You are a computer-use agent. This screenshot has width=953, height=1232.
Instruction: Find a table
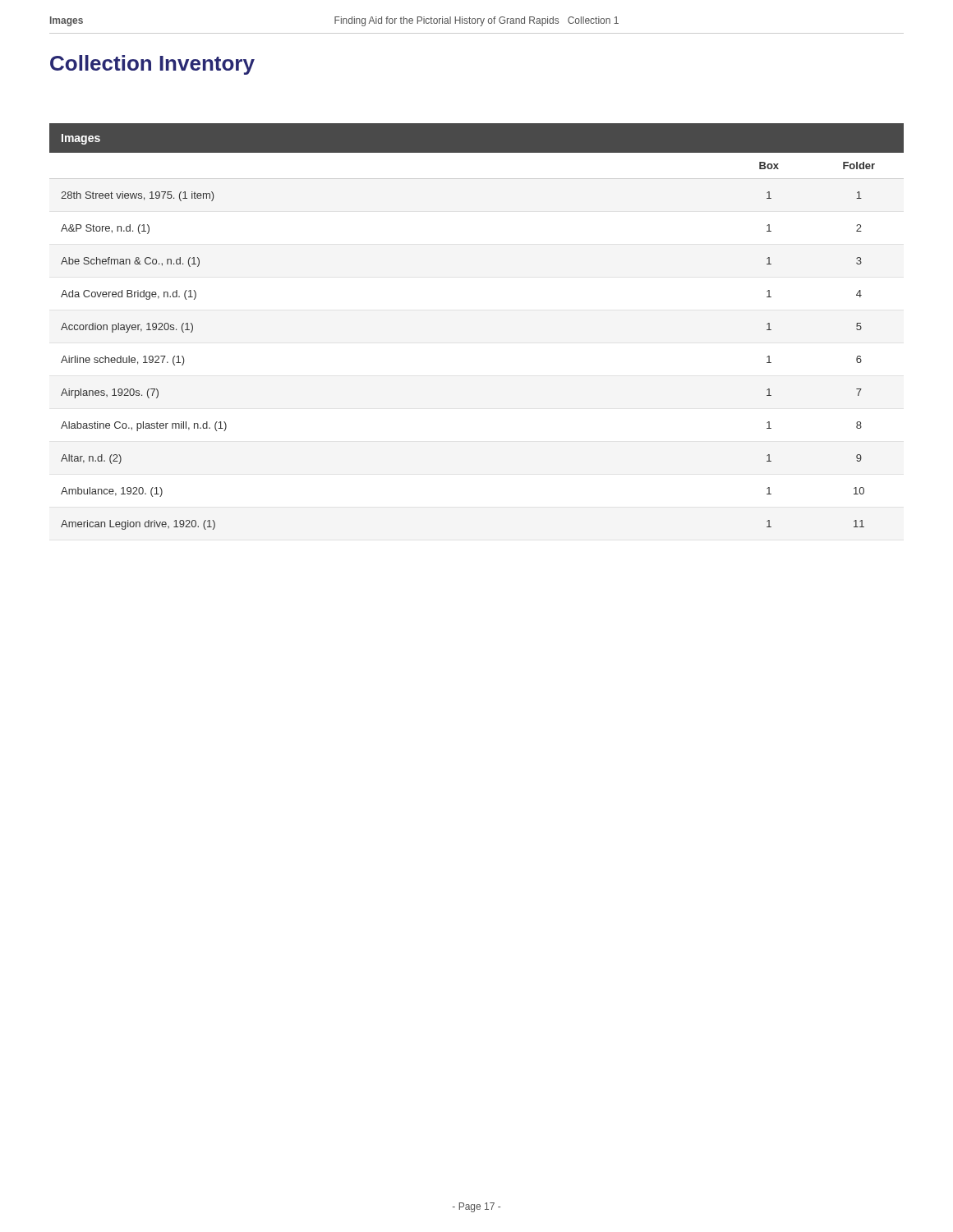[476, 332]
